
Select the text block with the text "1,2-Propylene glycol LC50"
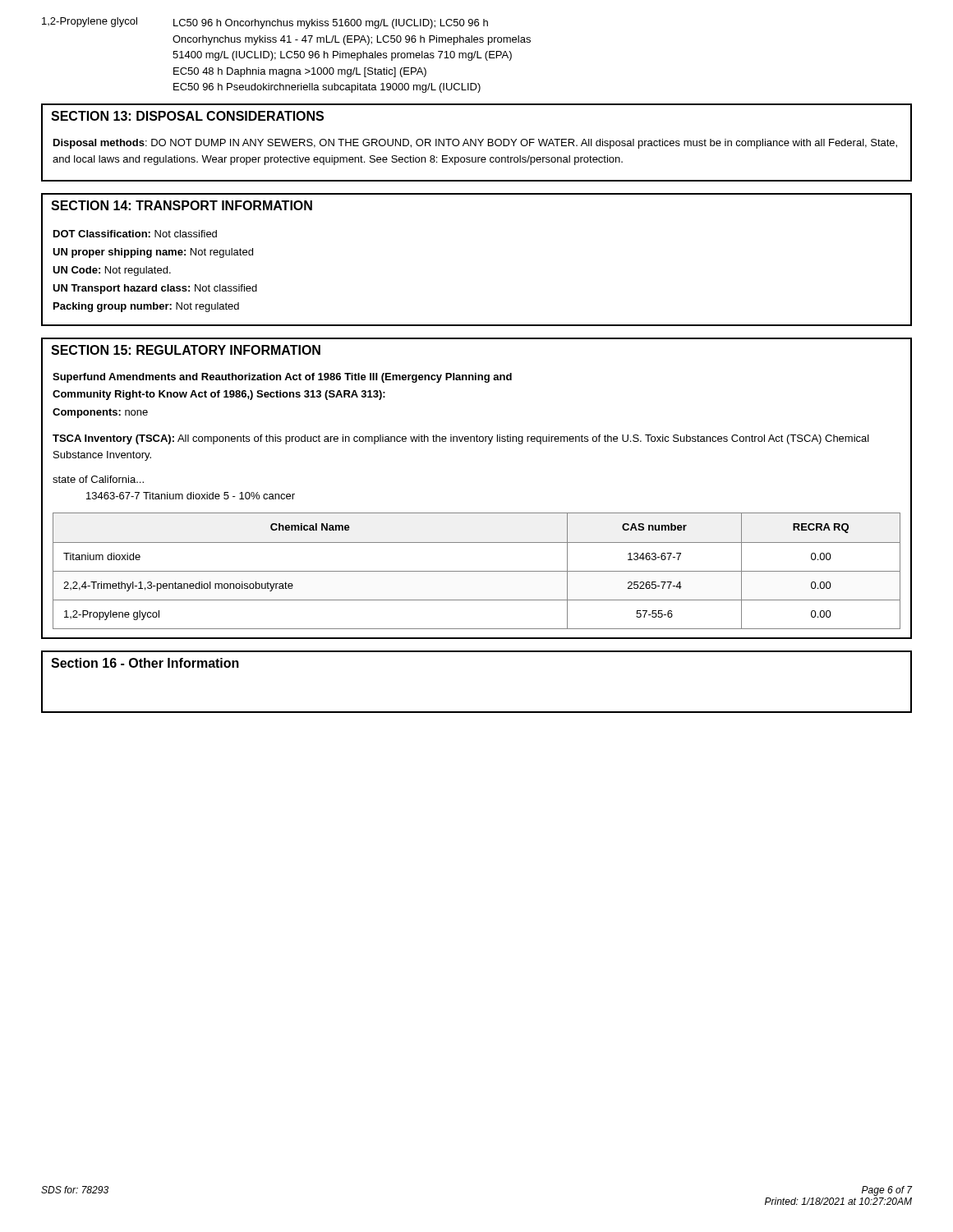[476, 55]
